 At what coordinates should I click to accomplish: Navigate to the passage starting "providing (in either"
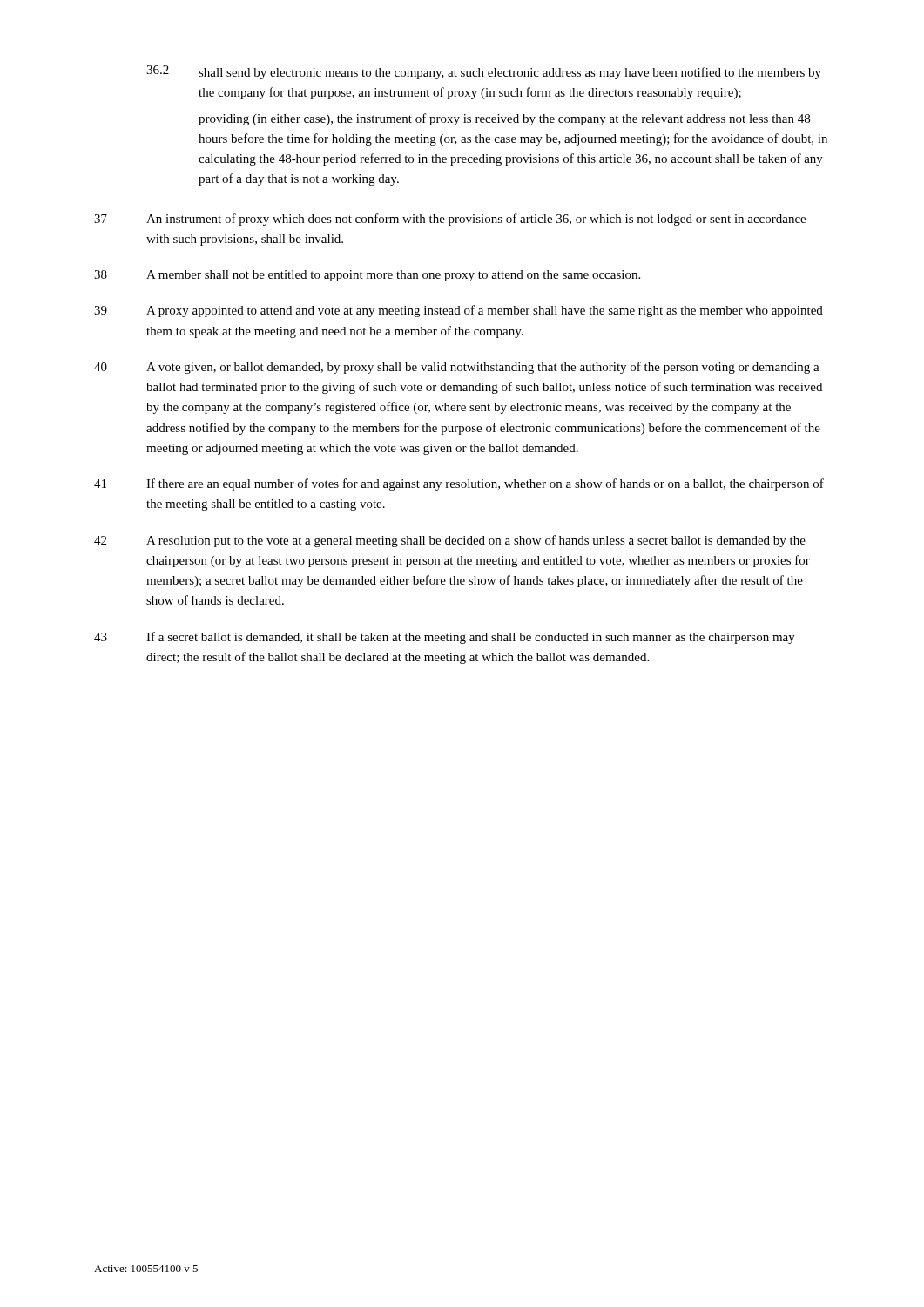point(513,148)
